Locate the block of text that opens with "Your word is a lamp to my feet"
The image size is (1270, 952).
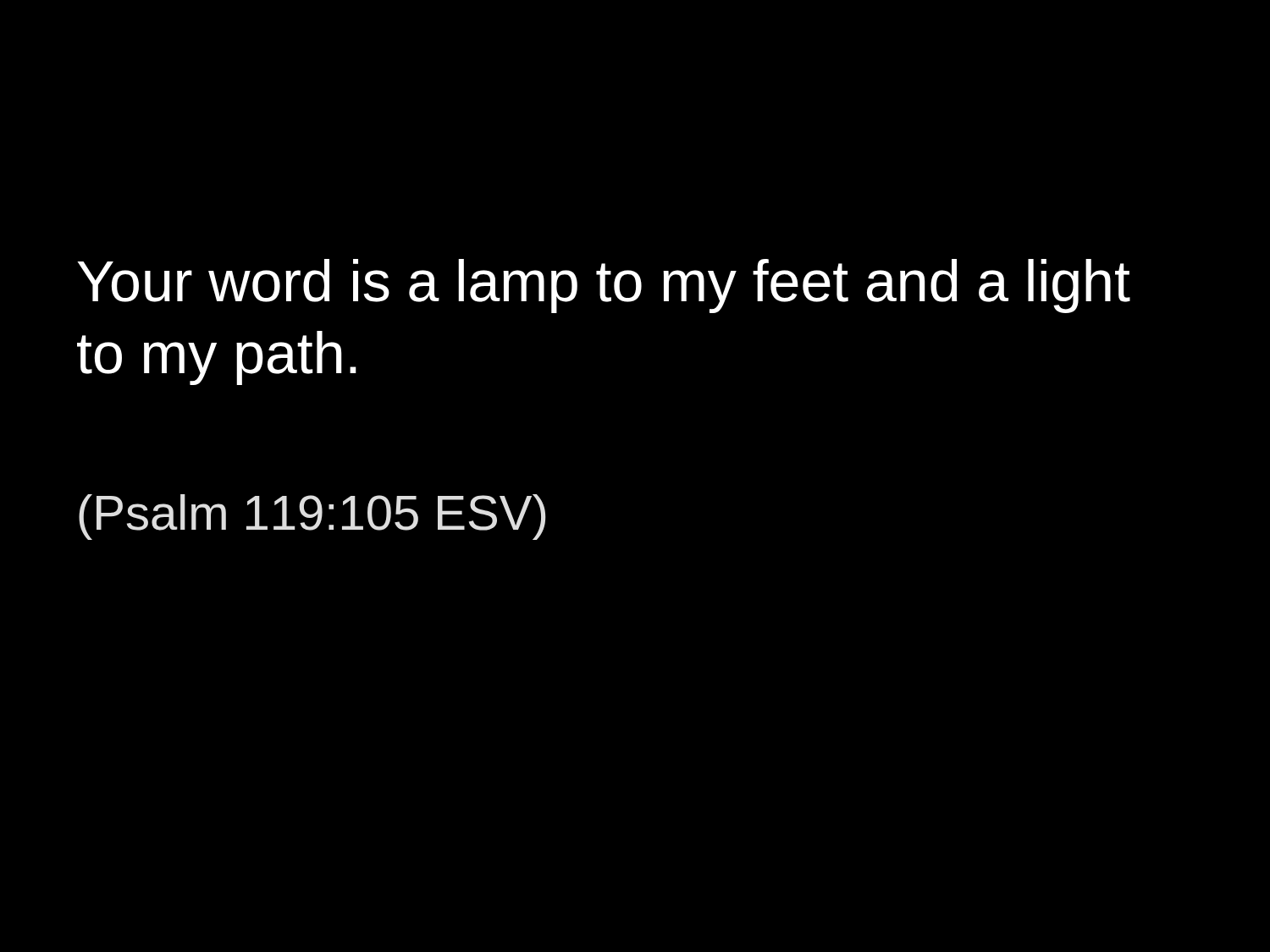[603, 317]
